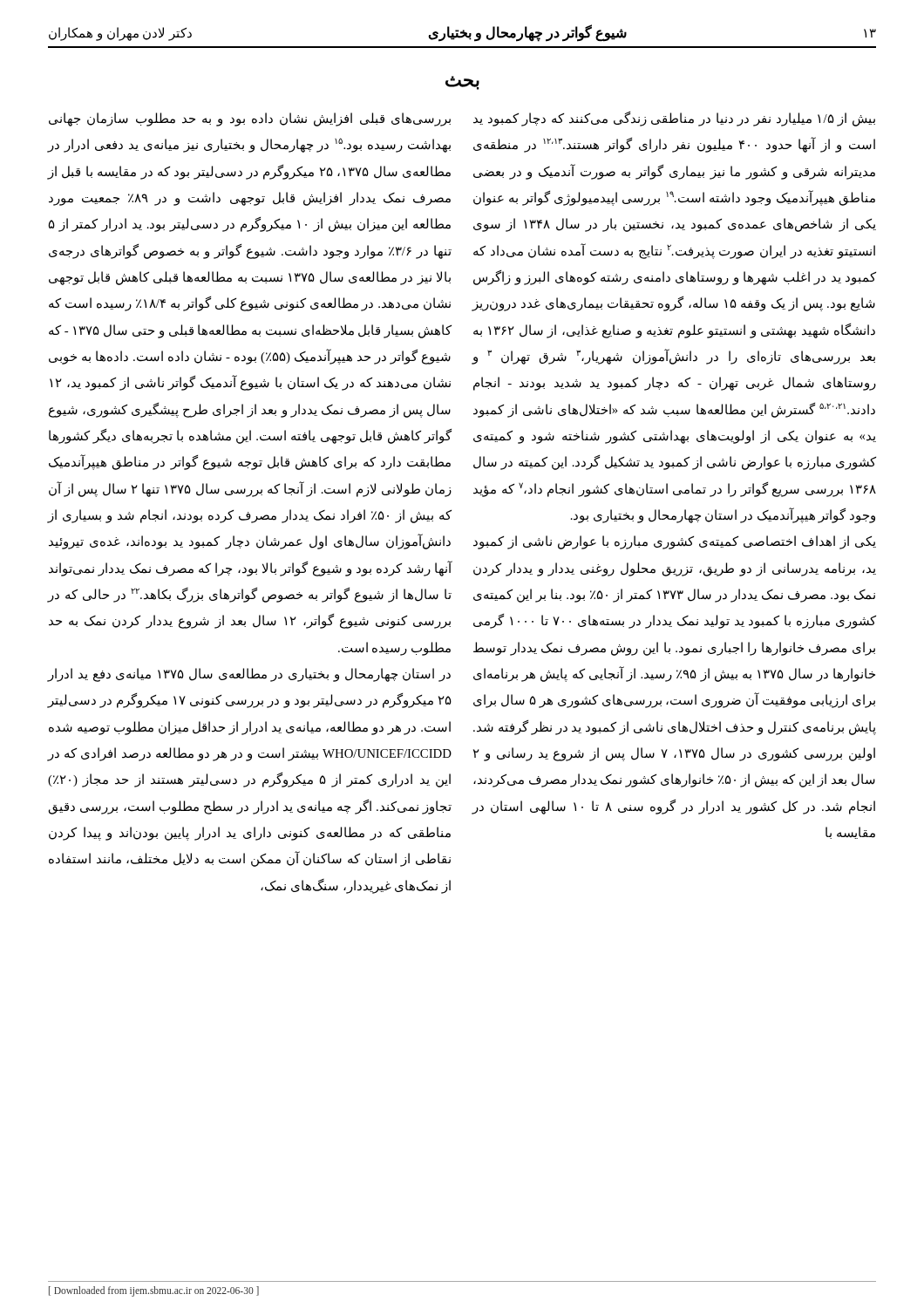The image size is (924, 1308).
Task: Locate the block of text that opens with "بررسی‌های قبلی افزایش نشان داده"
Action: pyautogui.click(x=250, y=383)
